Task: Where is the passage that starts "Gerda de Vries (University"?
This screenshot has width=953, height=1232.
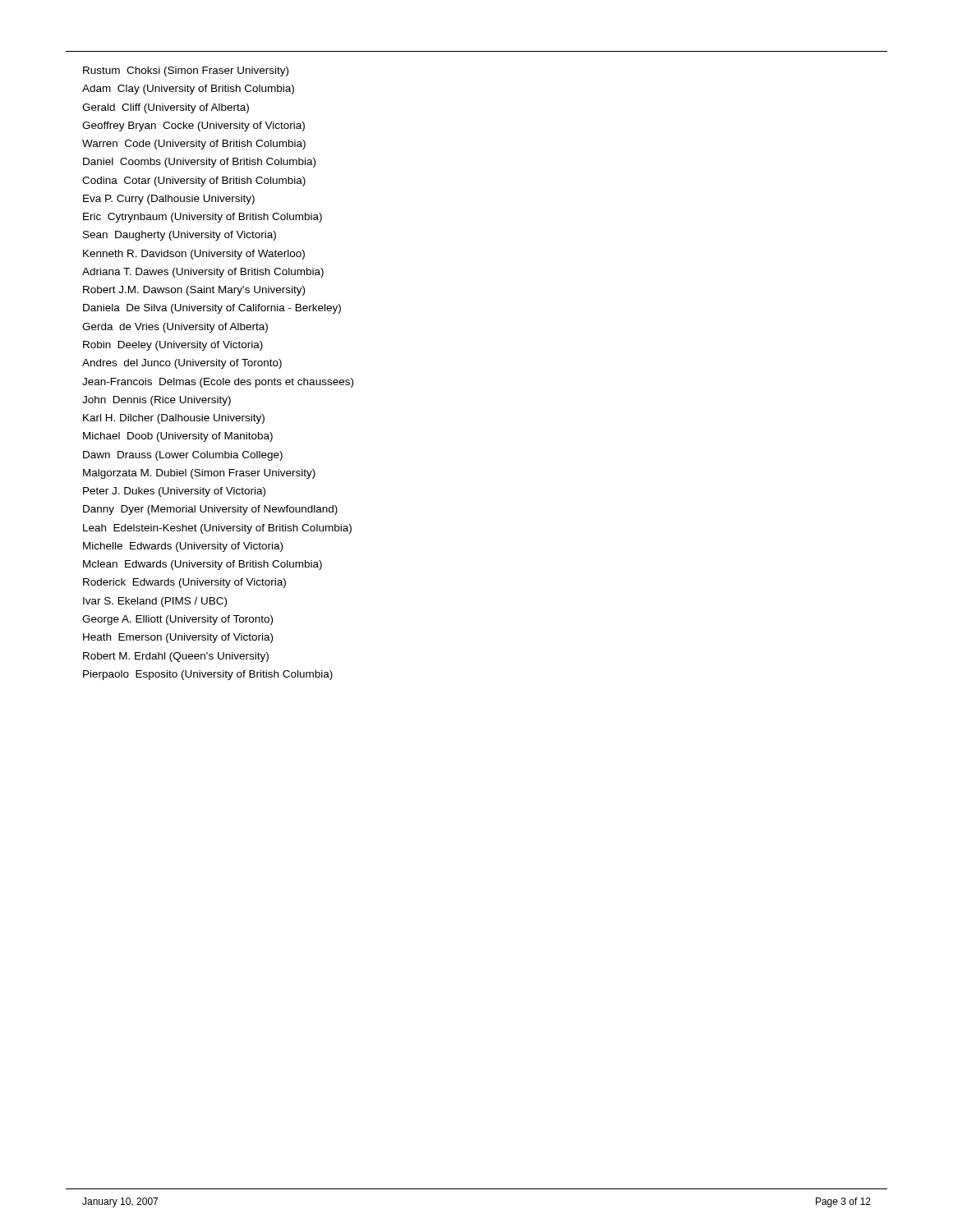Action: pos(175,326)
